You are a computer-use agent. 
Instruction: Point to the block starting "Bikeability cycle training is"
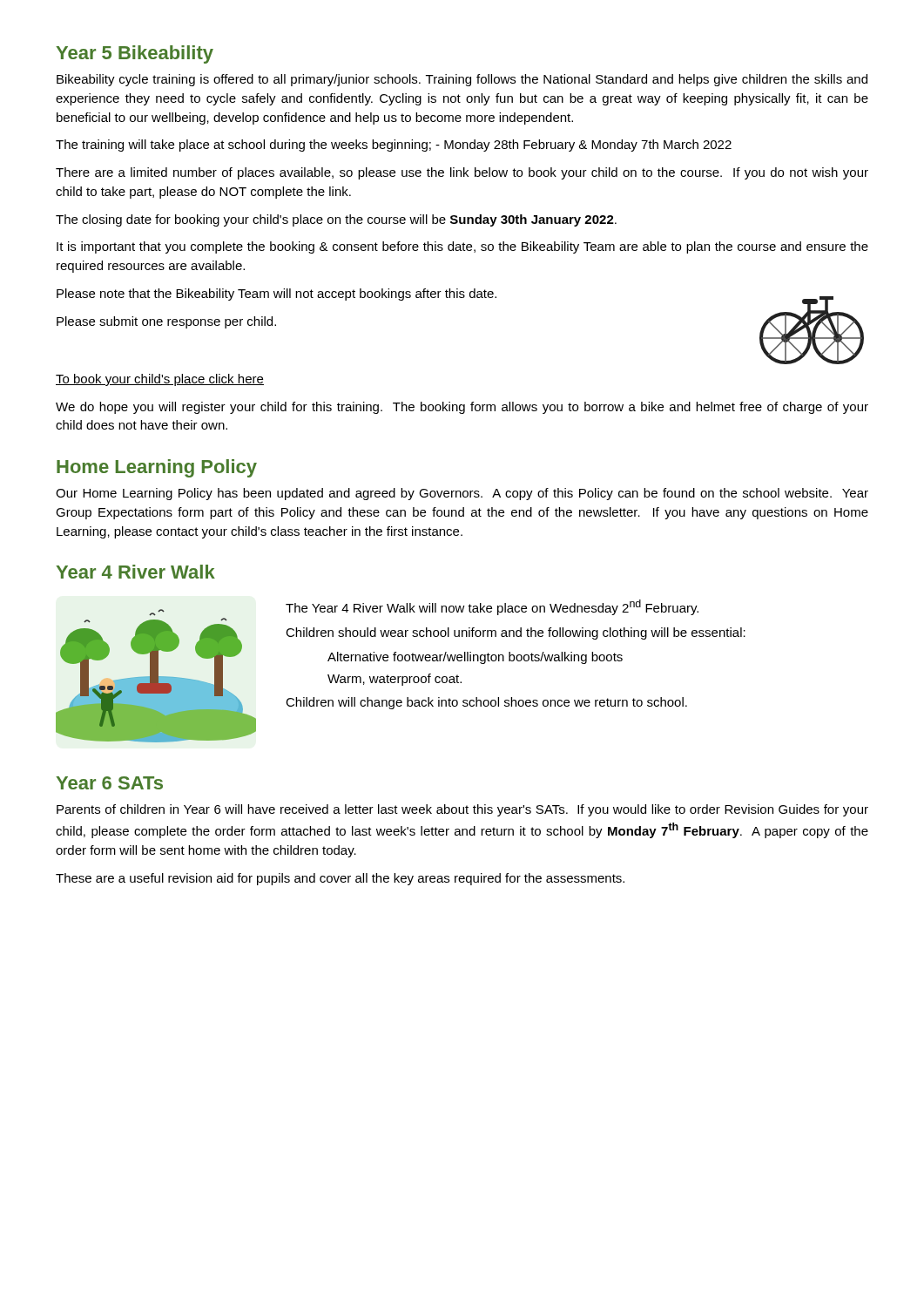[x=462, y=98]
